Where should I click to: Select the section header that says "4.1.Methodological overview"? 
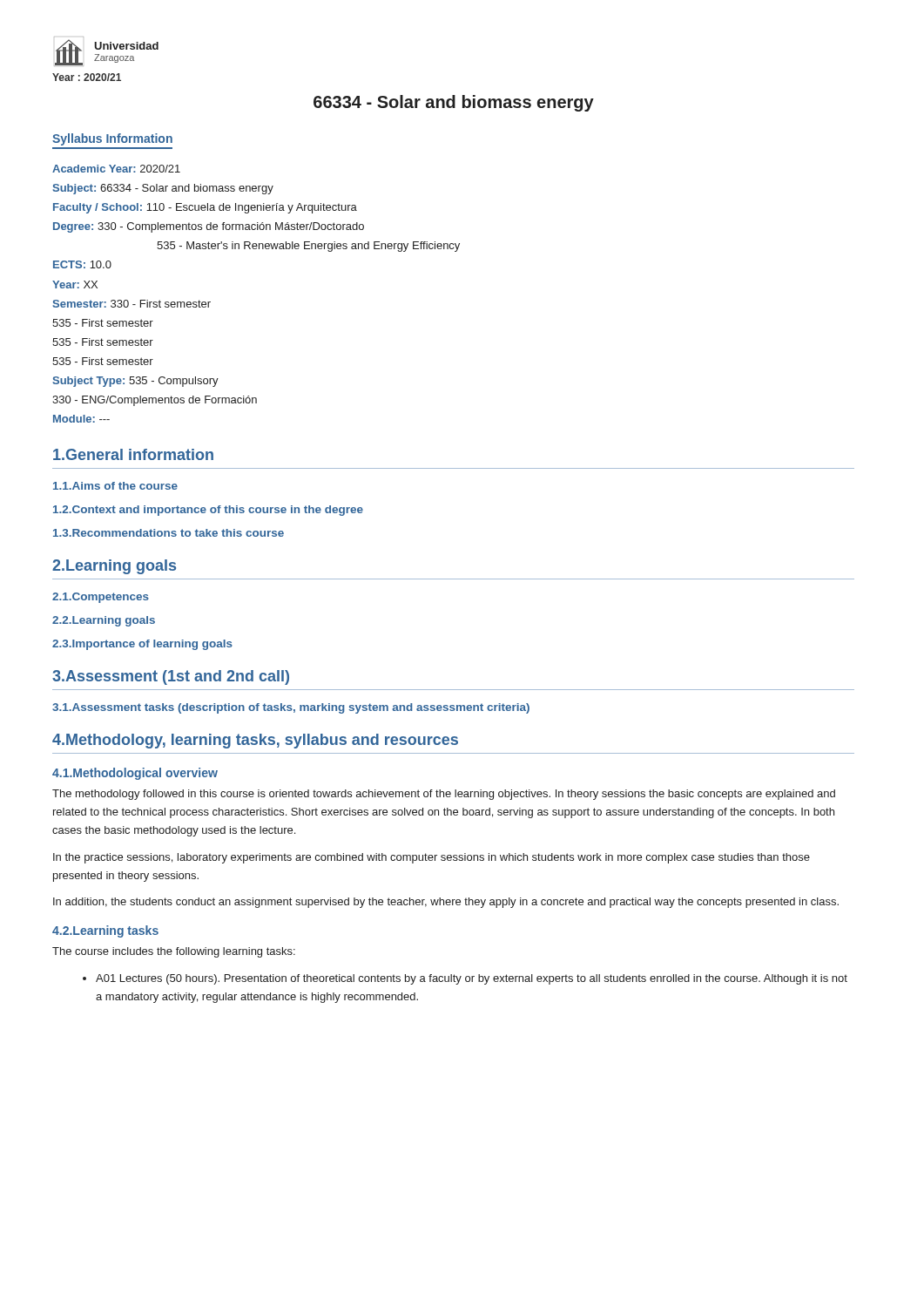click(135, 773)
